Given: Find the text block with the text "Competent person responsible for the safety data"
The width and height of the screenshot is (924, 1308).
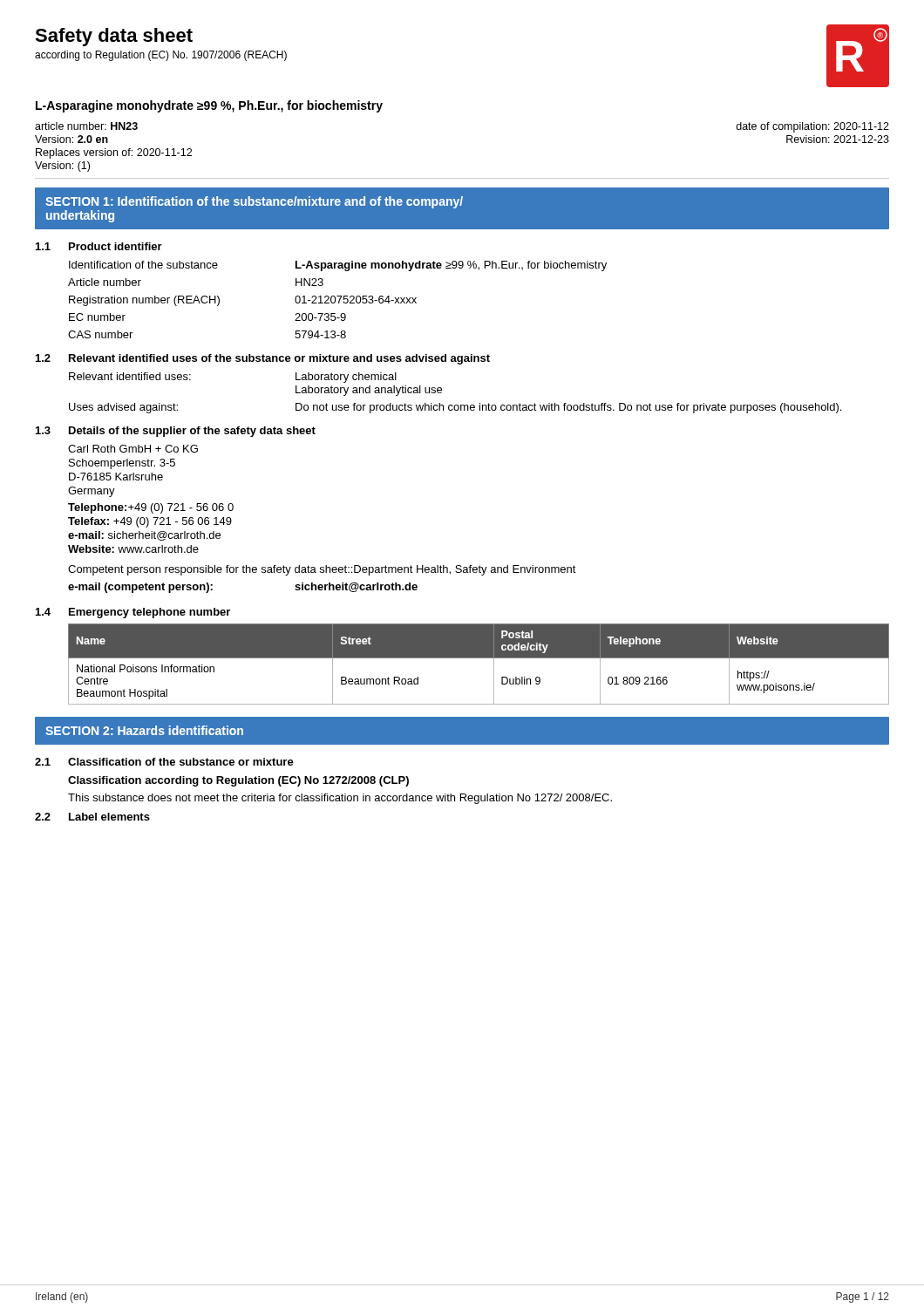Looking at the screenshot, I should tap(322, 569).
